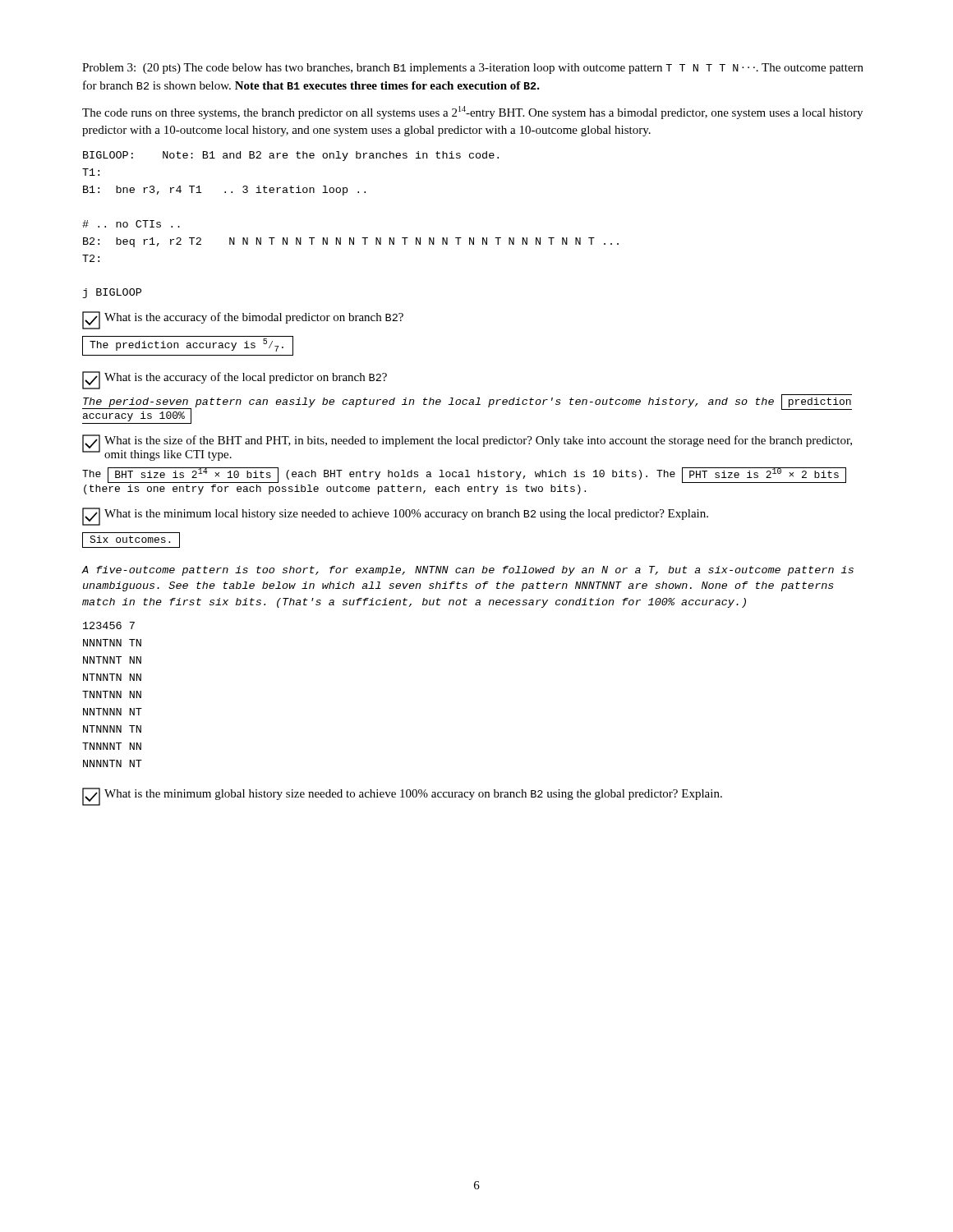Locate the table with the text "123456 7 NNNTNN TN"

pyautogui.click(x=476, y=696)
